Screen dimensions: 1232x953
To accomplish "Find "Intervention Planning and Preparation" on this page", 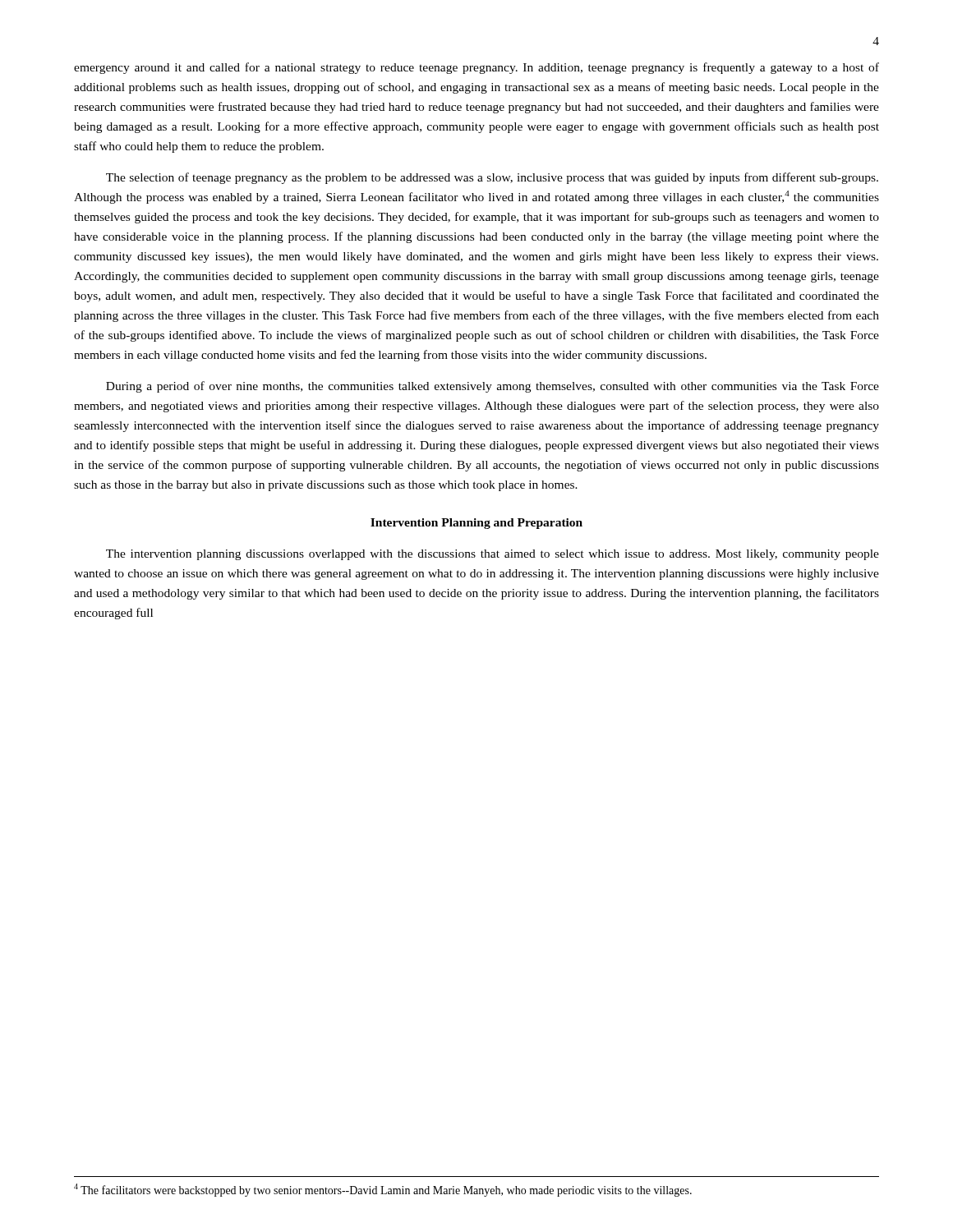I will point(476,522).
